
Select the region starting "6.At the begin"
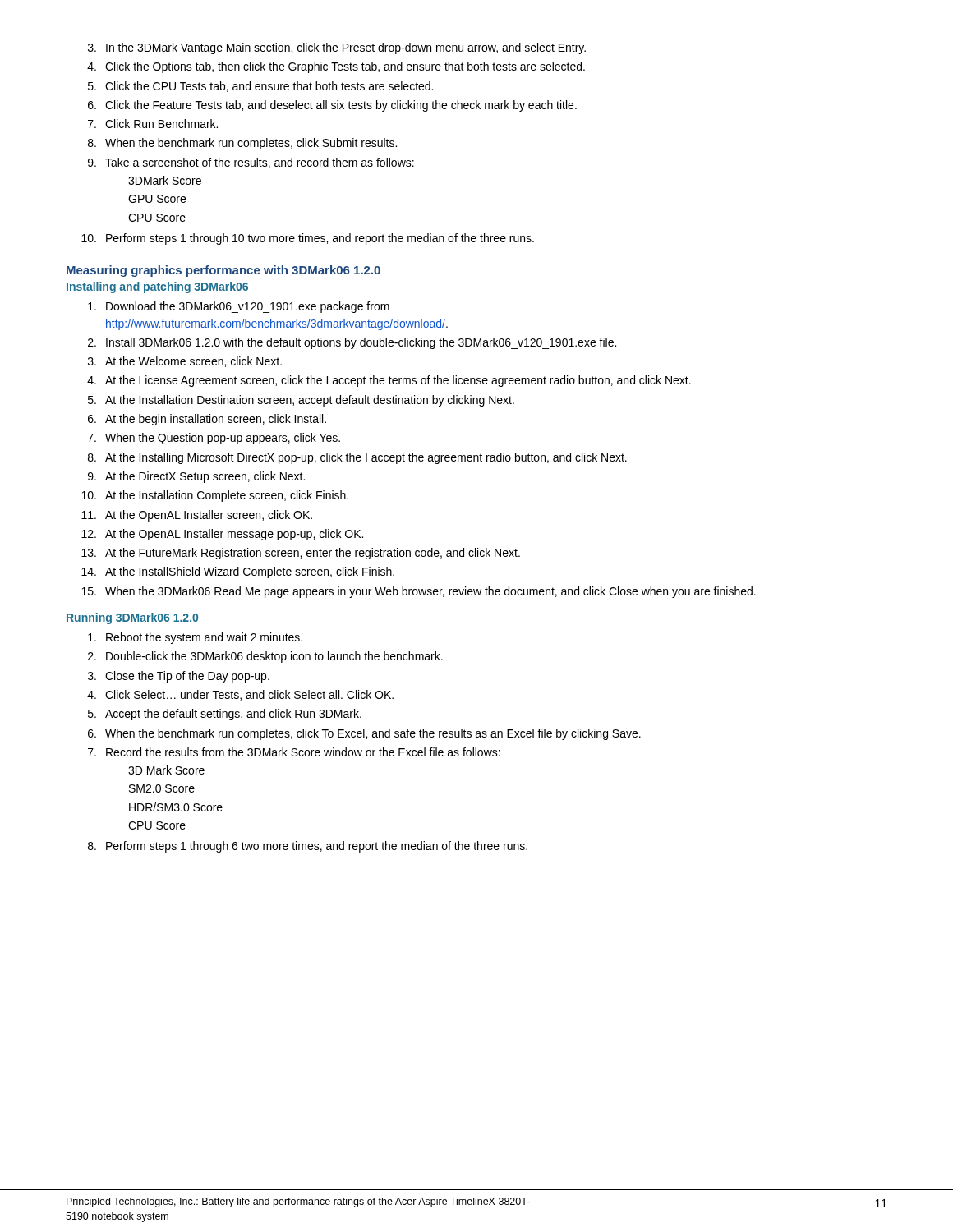(207, 420)
